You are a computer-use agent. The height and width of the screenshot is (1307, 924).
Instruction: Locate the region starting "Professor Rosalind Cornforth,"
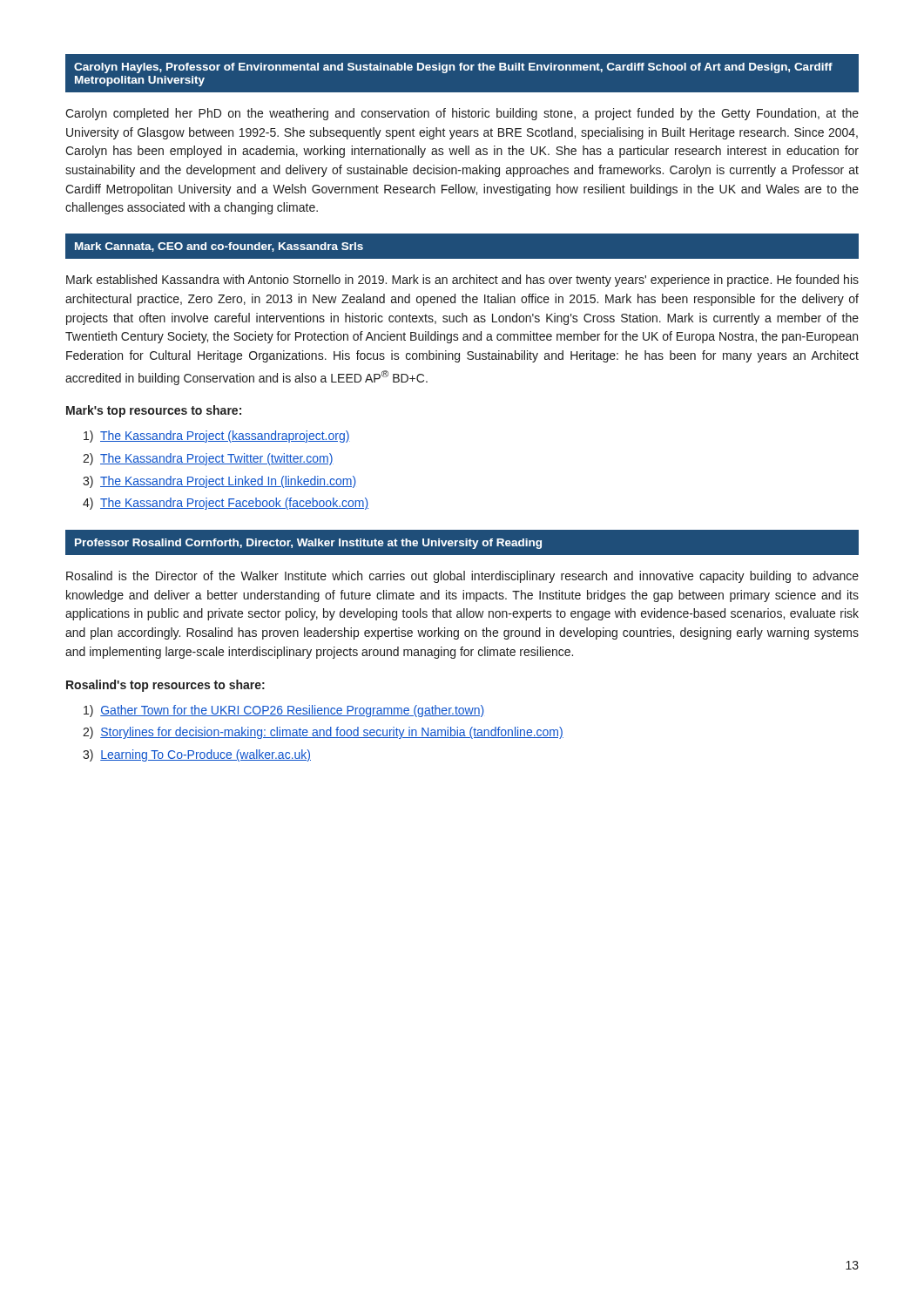308,543
